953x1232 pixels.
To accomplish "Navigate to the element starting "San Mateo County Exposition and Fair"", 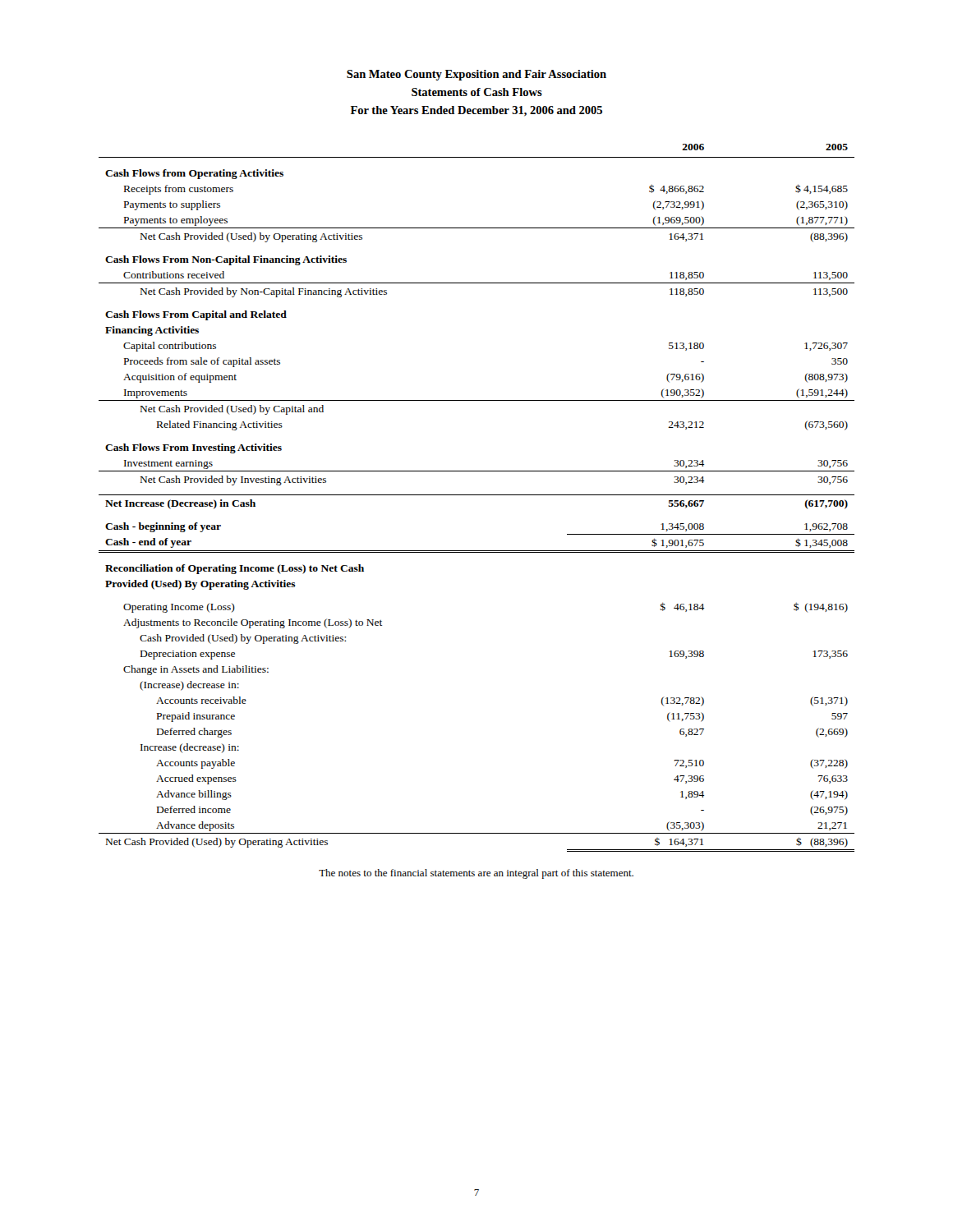I will pyautogui.click(x=476, y=92).
